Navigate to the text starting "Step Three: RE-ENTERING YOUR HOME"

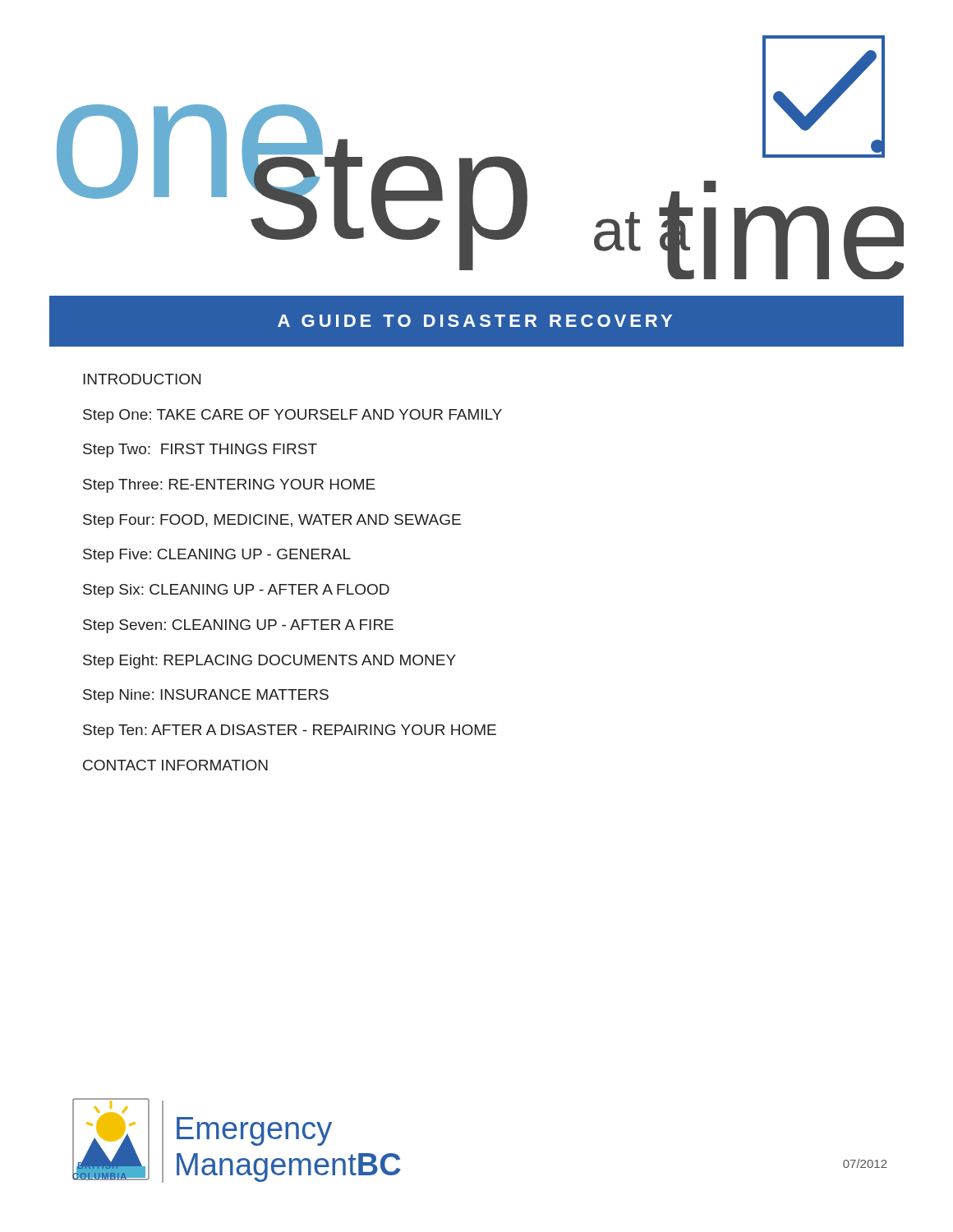pyautogui.click(x=229, y=484)
